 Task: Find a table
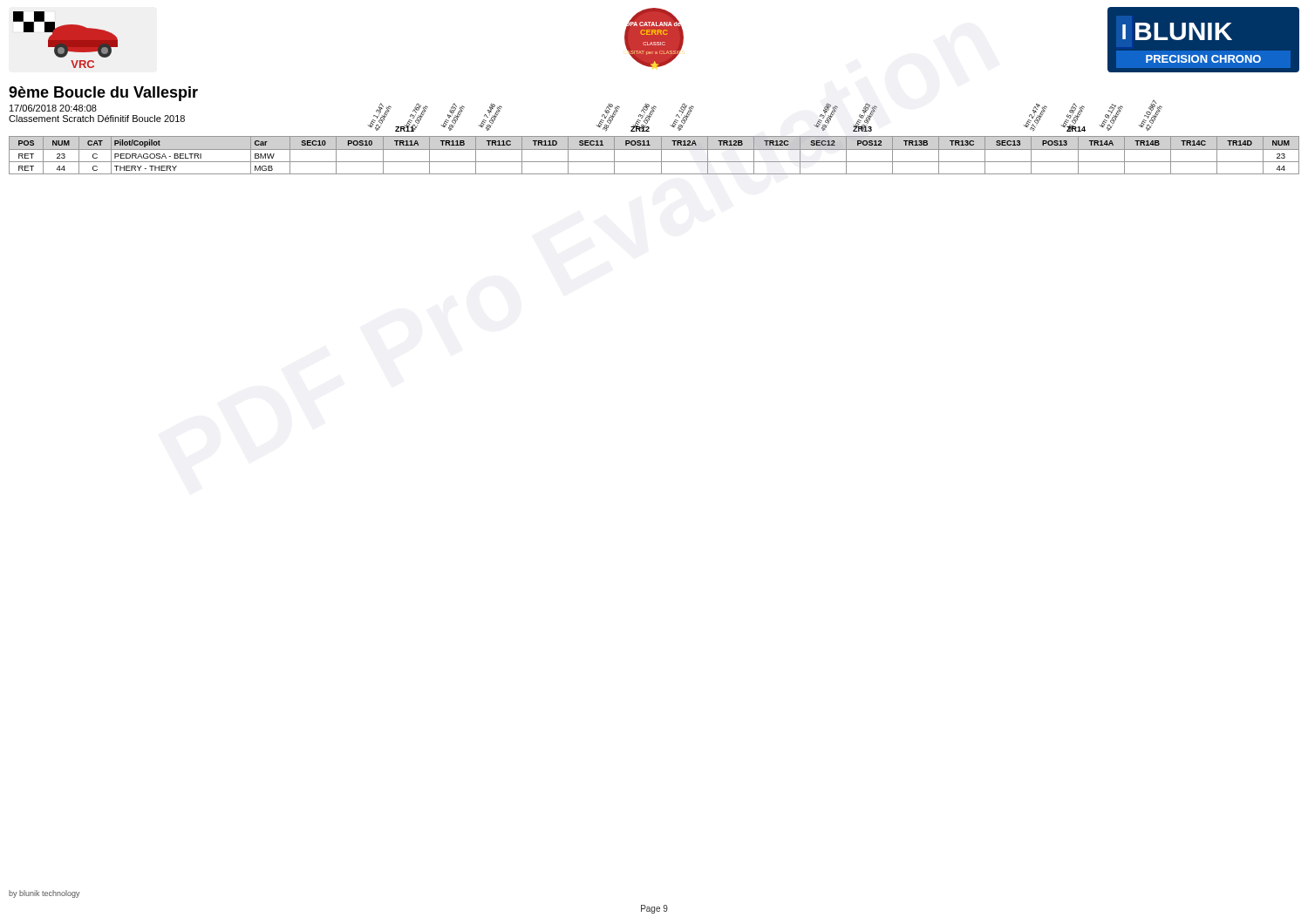654,155
